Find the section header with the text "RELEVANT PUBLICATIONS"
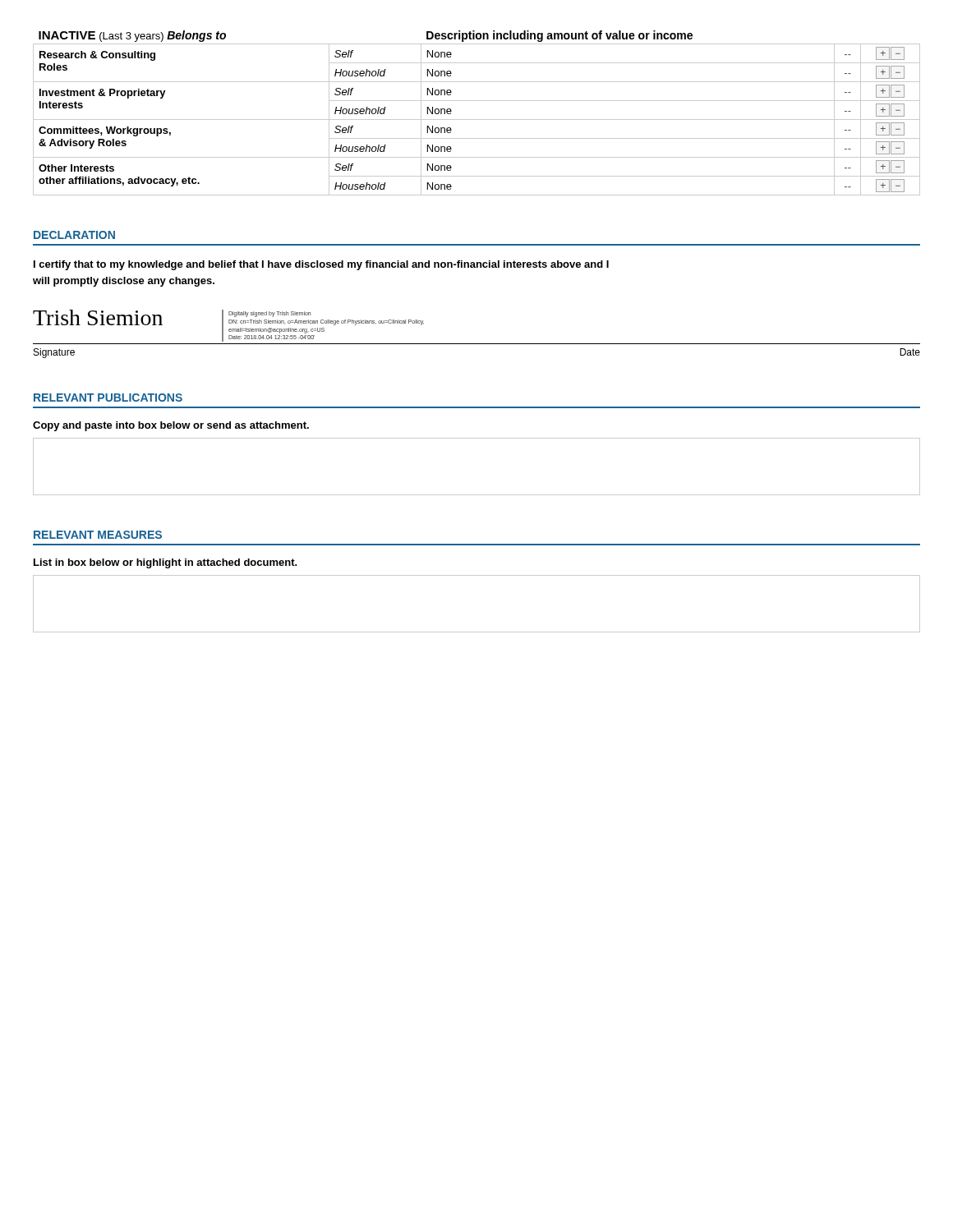The height and width of the screenshot is (1232, 953). click(476, 400)
